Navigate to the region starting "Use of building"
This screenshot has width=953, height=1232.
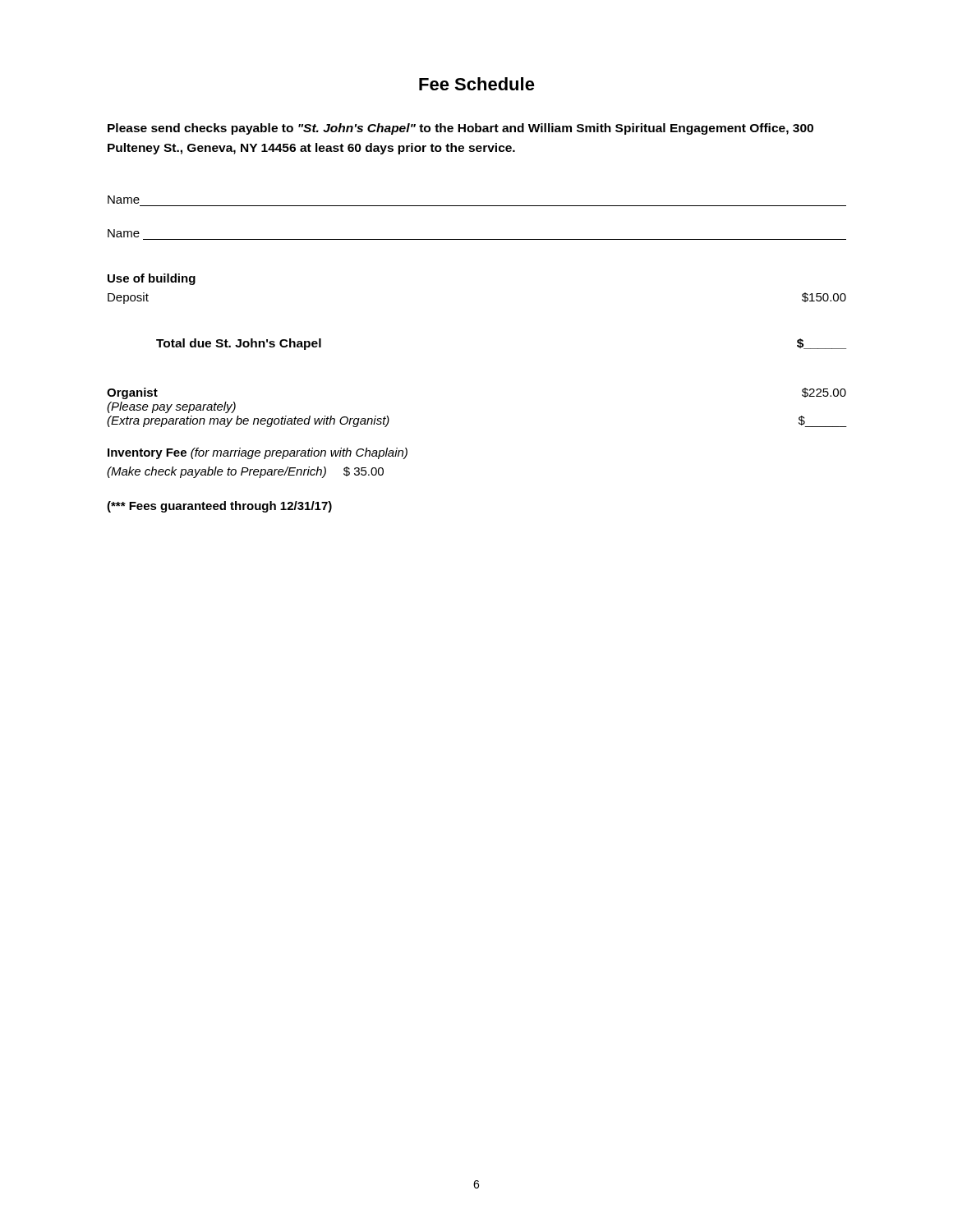click(152, 279)
